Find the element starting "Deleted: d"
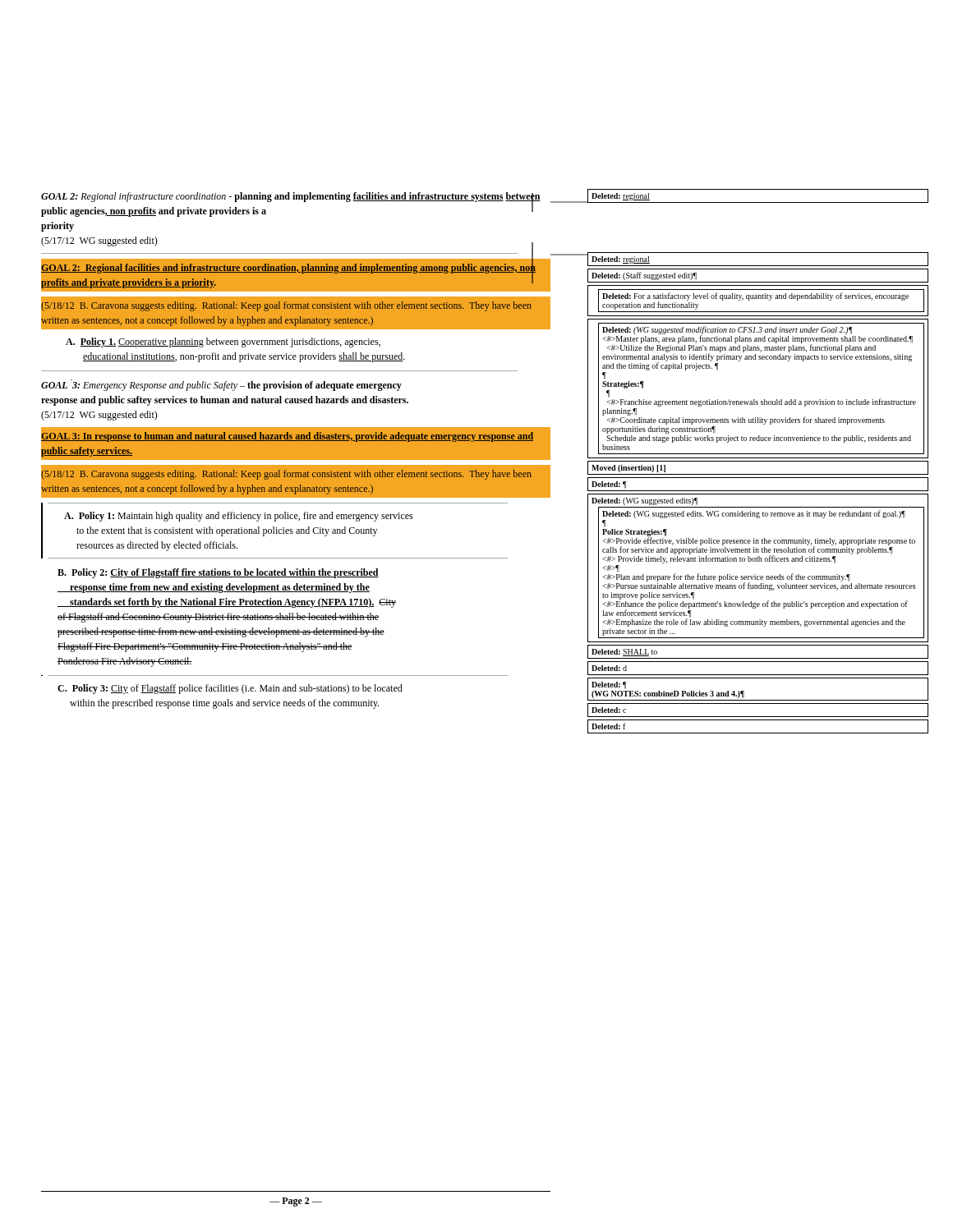The width and height of the screenshot is (953, 1232). point(758,668)
